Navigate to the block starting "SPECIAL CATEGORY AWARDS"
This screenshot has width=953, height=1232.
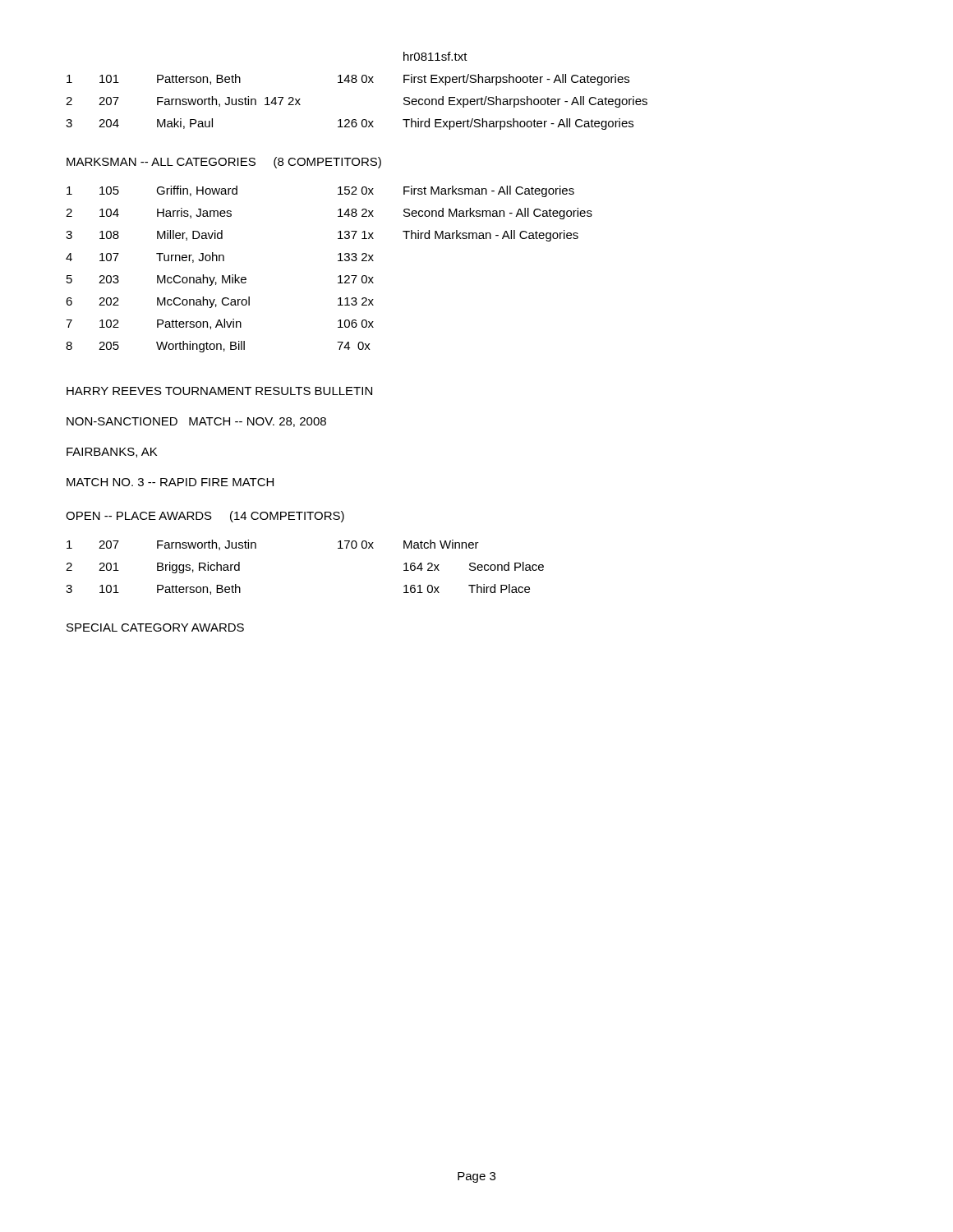tap(155, 627)
